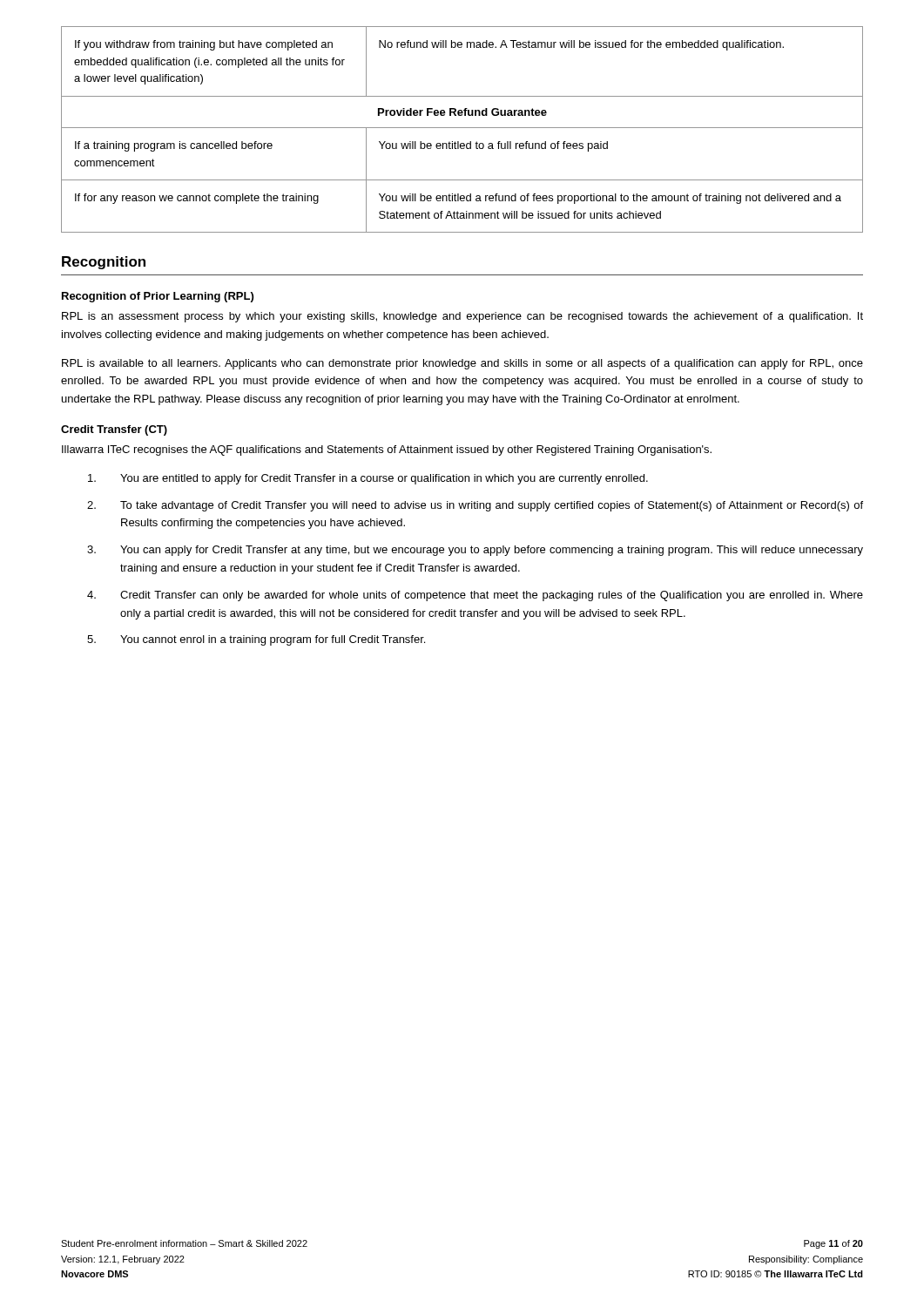Find the block on this page that starts "RPL is an assessment process by which your"
924x1307 pixels.
point(462,325)
